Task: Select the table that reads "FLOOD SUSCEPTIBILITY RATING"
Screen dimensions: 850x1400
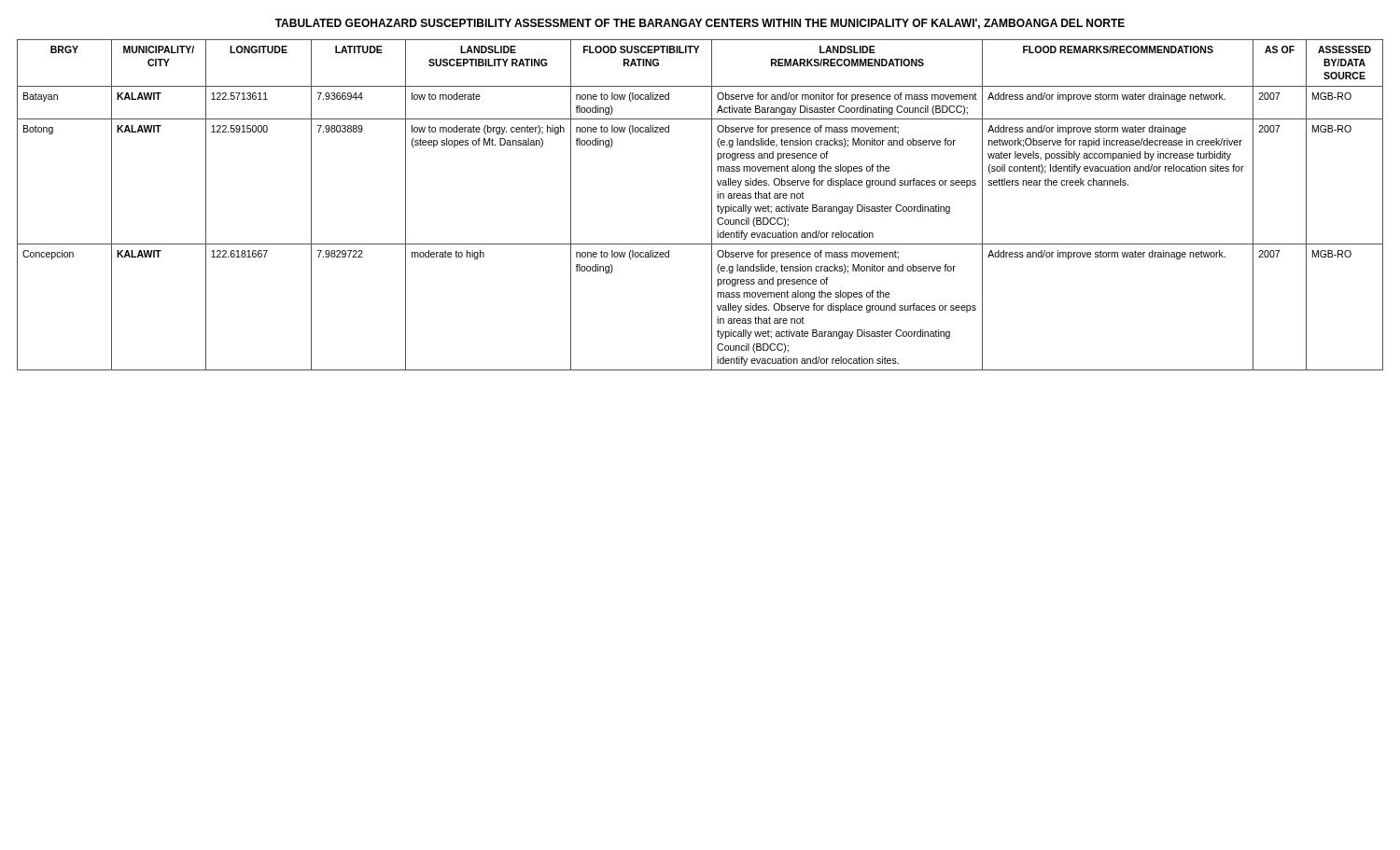Action: click(x=700, y=205)
